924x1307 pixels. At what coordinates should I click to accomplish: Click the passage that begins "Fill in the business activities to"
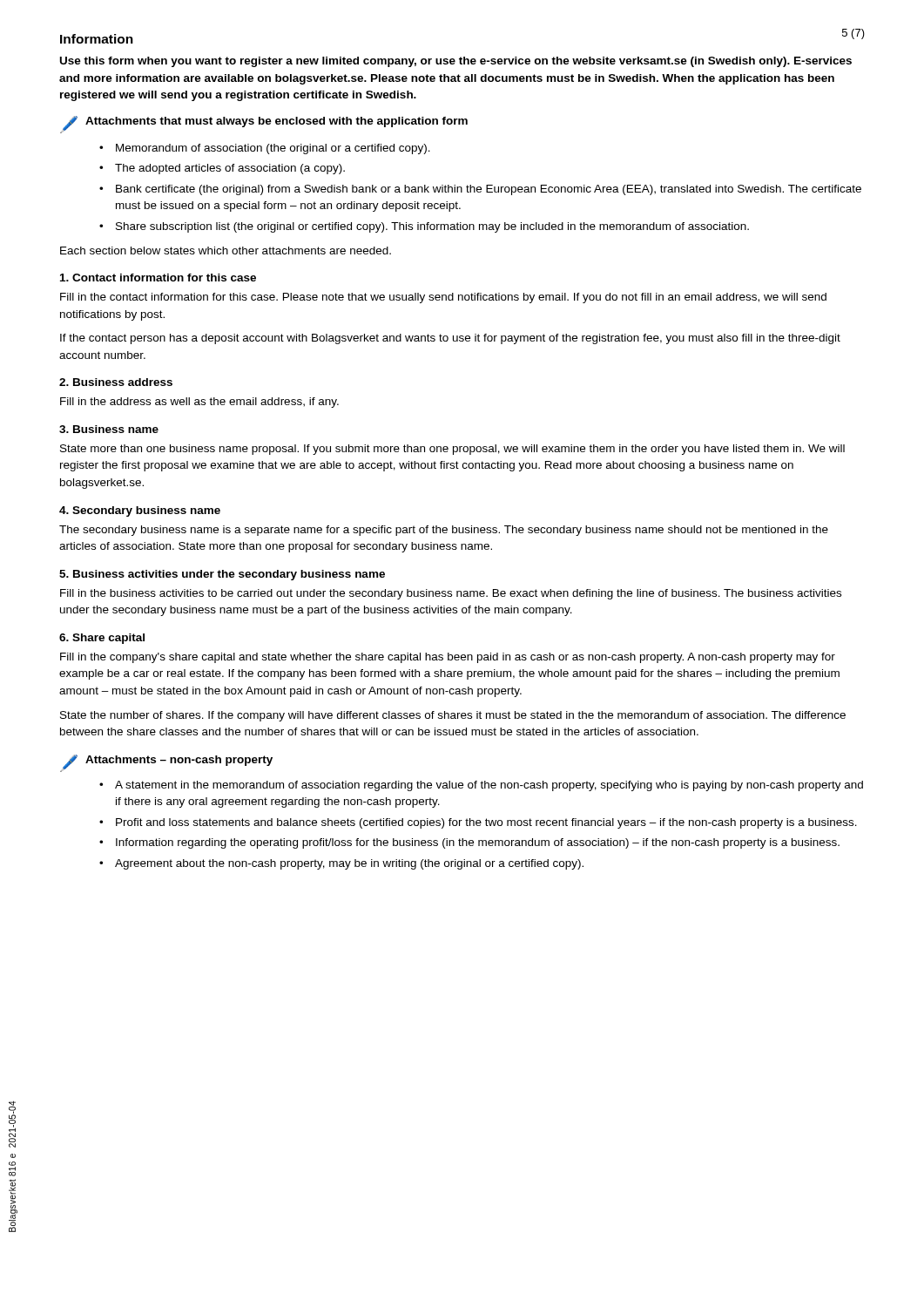pyautogui.click(x=462, y=601)
